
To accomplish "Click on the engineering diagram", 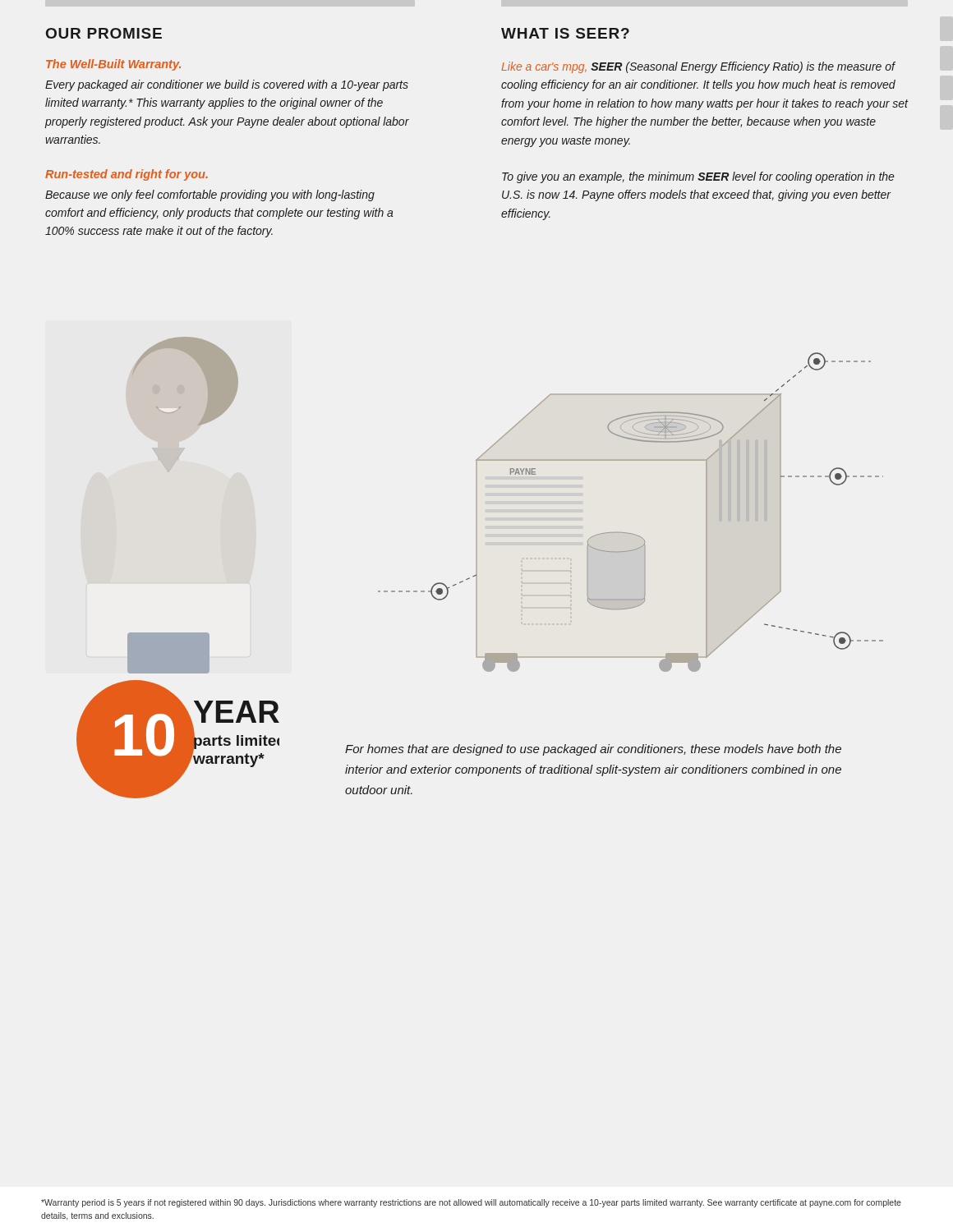I will (624, 517).
